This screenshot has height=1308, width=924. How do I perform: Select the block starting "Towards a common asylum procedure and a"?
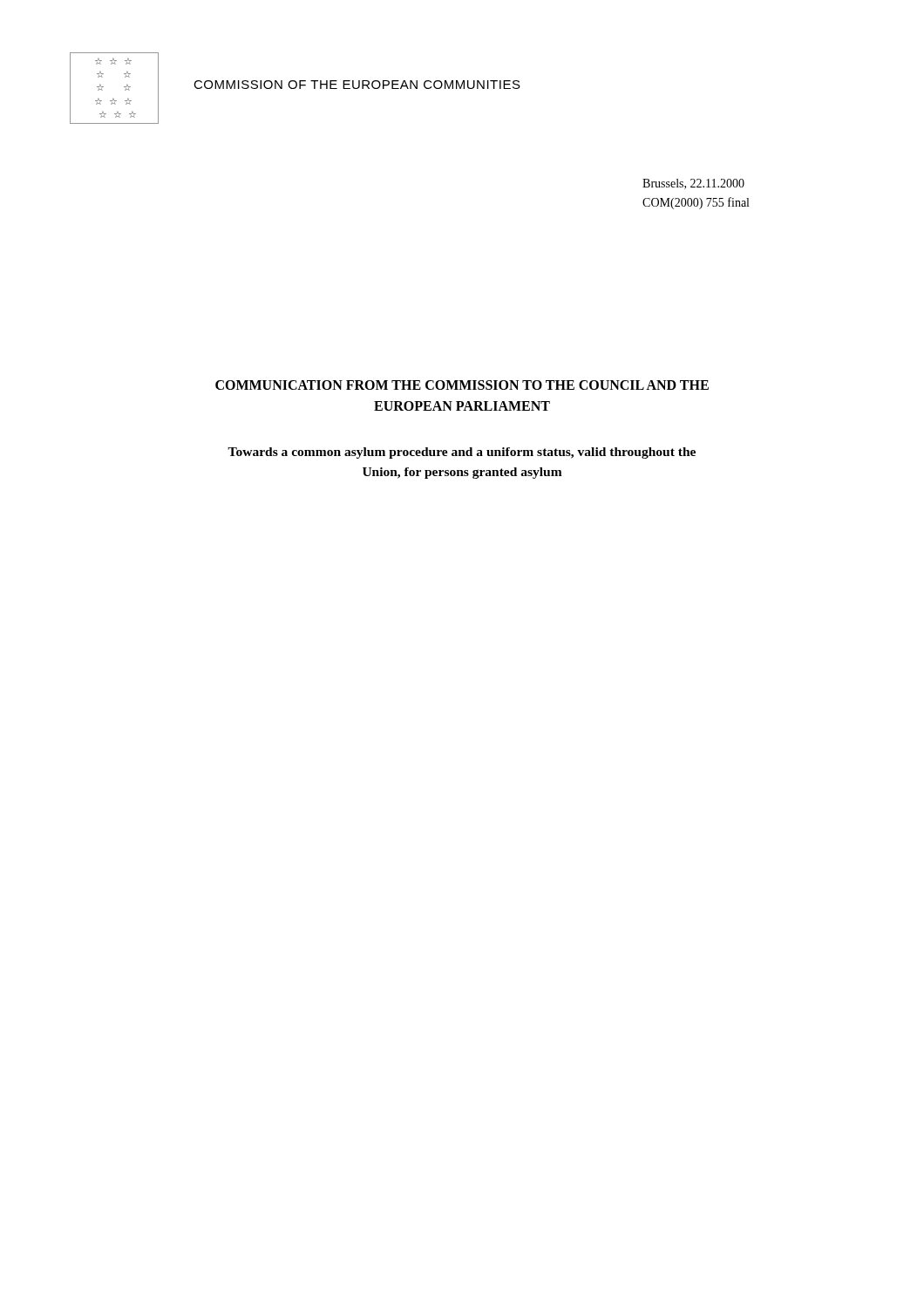tap(462, 461)
